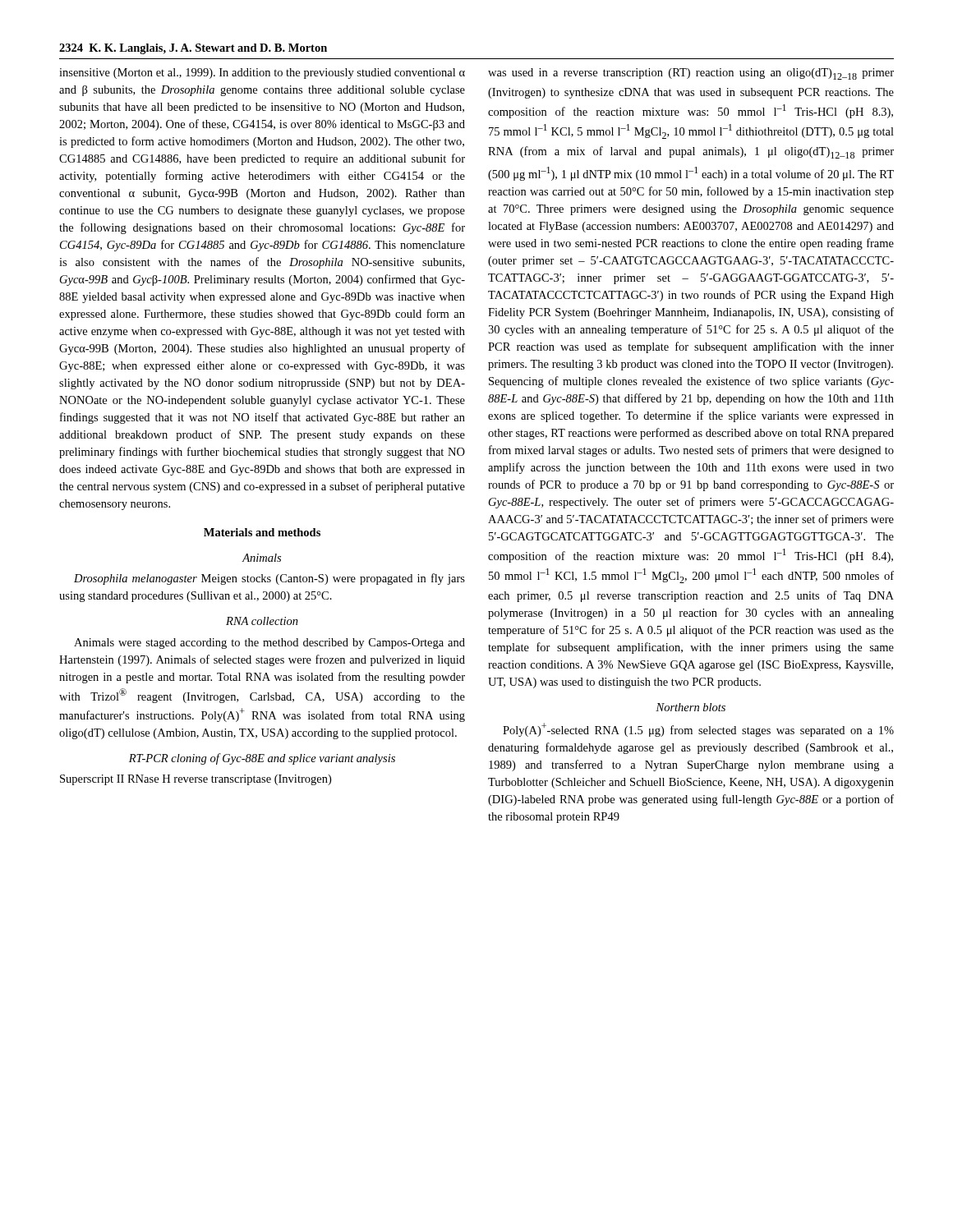Click on the text block containing "was used in a reverse transcription (RT) reaction"
Image resolution: width=953 pixels, height=1232 pixels.
(x=691, y=377)
